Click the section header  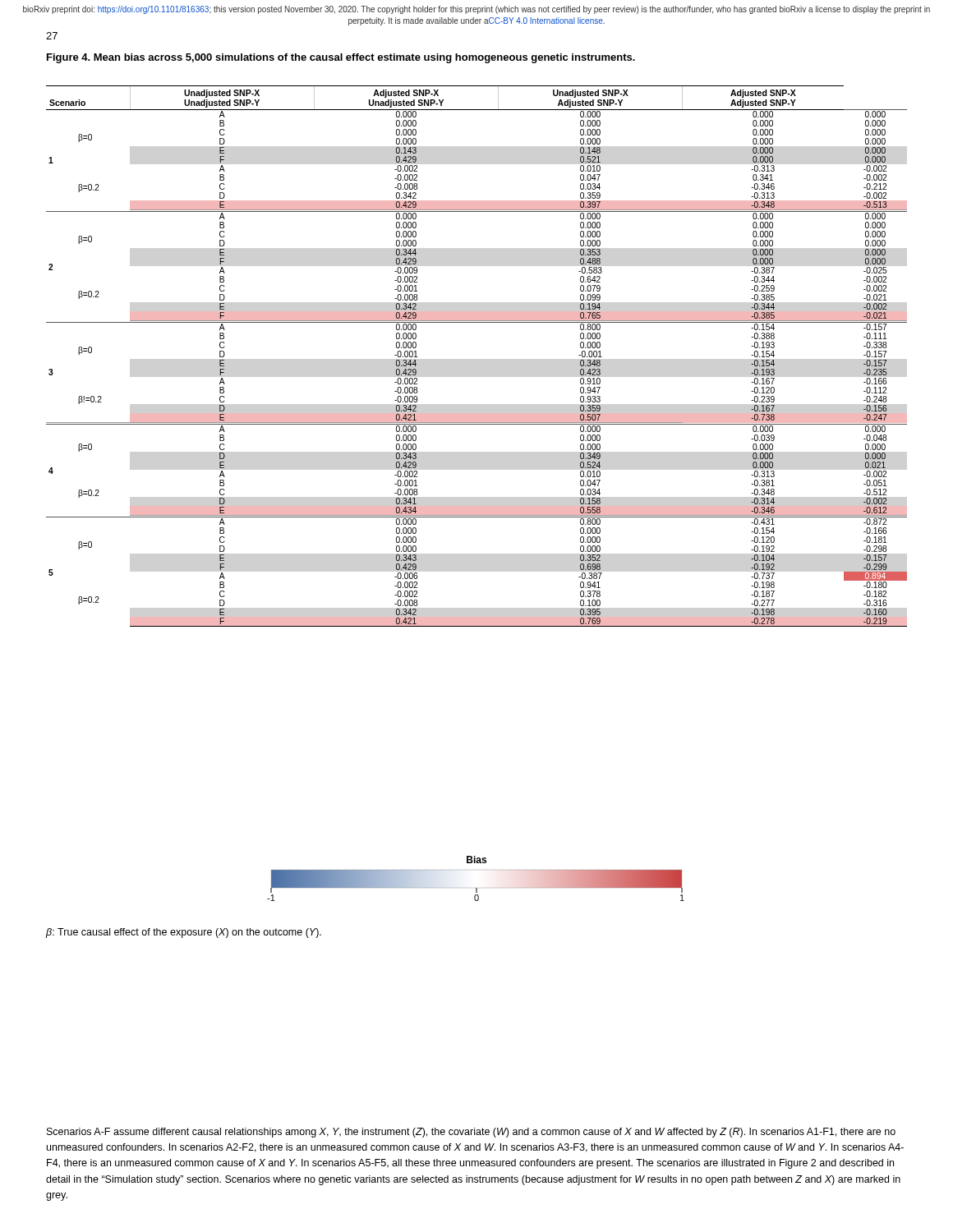click(x=476, y=57)
